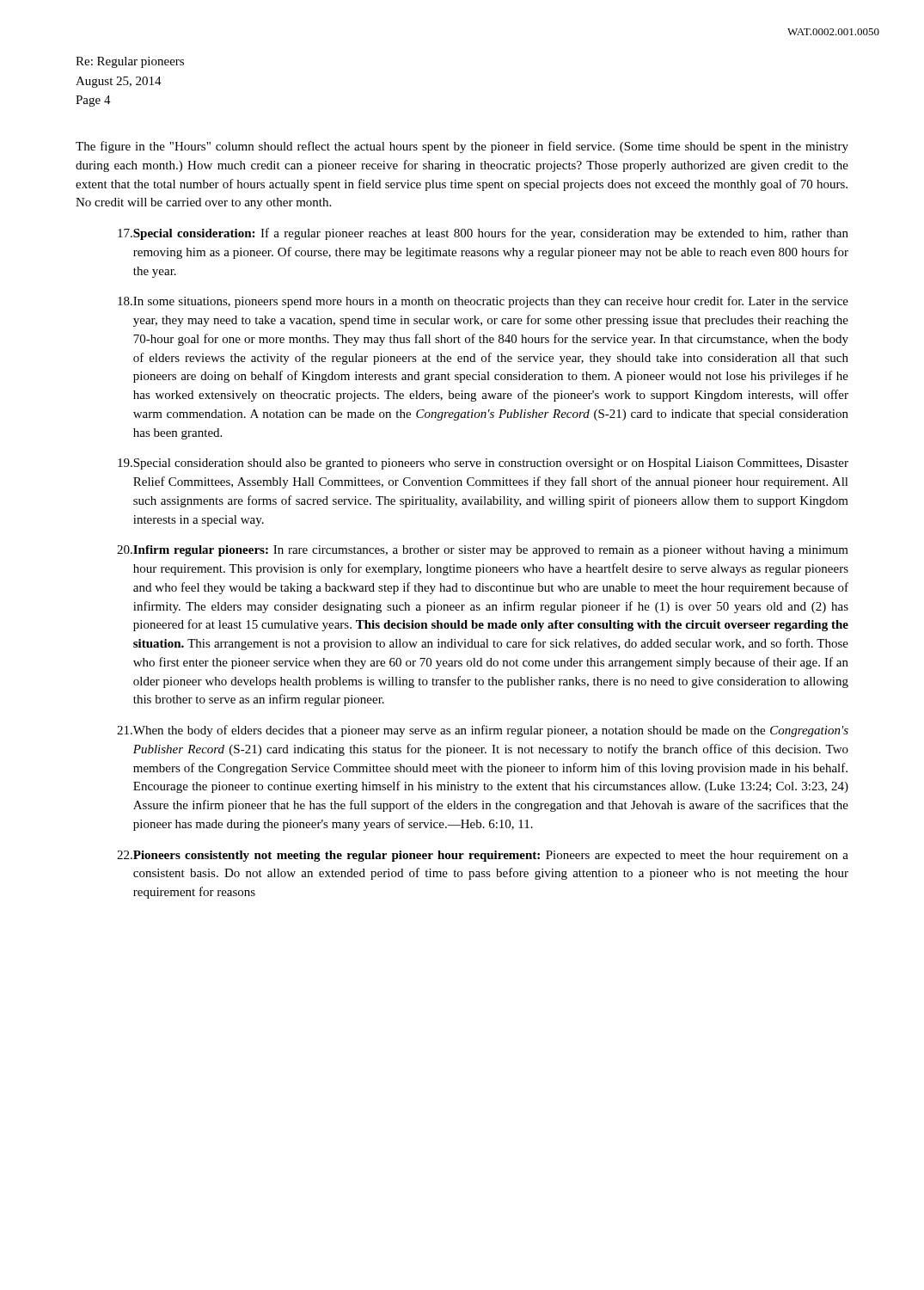The image size is (924, 1290).
Task: Locate the element starting "Re: Regular pioneers August 25, 2014 Page"
Action: 130,80
